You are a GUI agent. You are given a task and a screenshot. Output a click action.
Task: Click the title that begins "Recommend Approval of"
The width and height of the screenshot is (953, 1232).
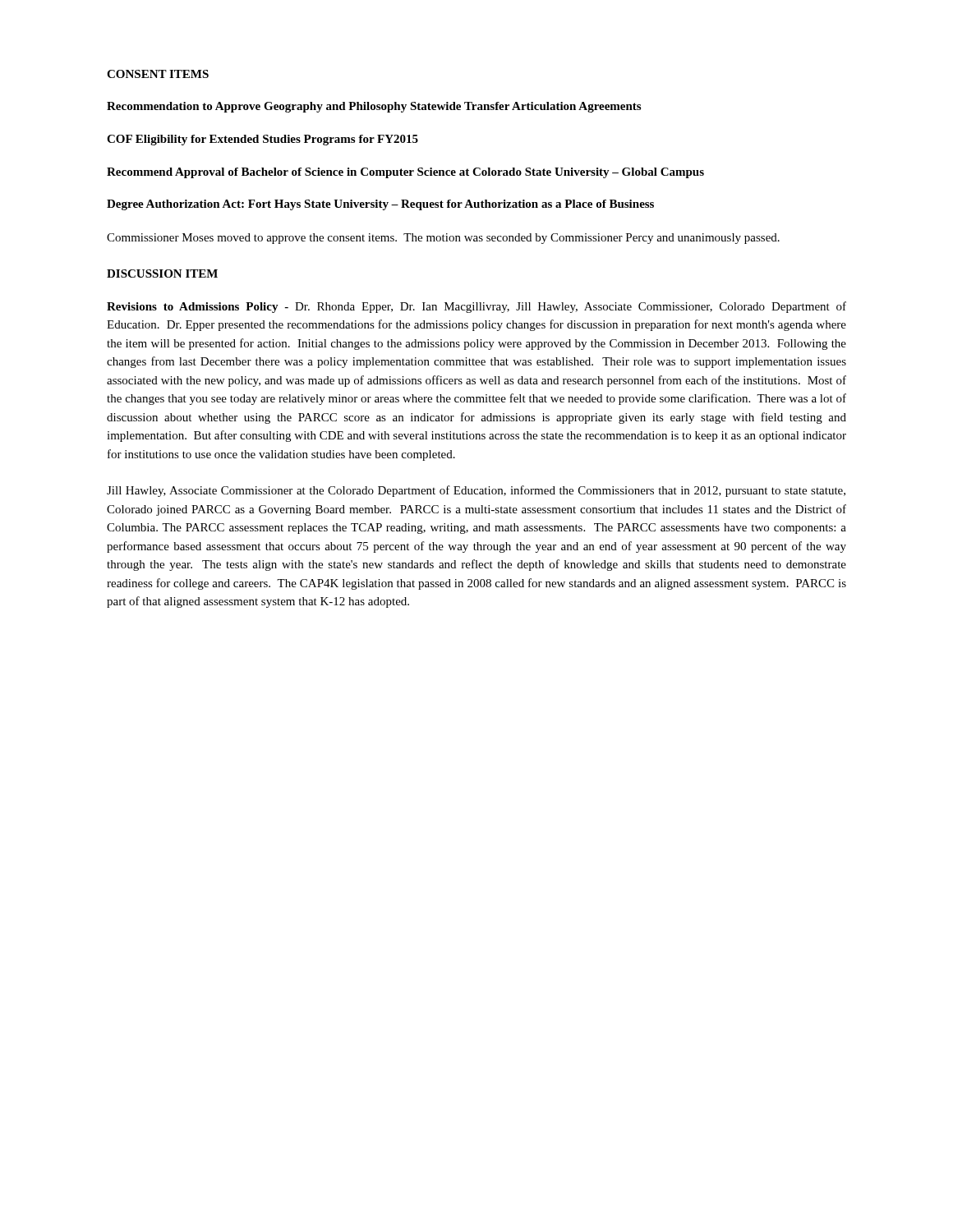(x=405, y=171)
